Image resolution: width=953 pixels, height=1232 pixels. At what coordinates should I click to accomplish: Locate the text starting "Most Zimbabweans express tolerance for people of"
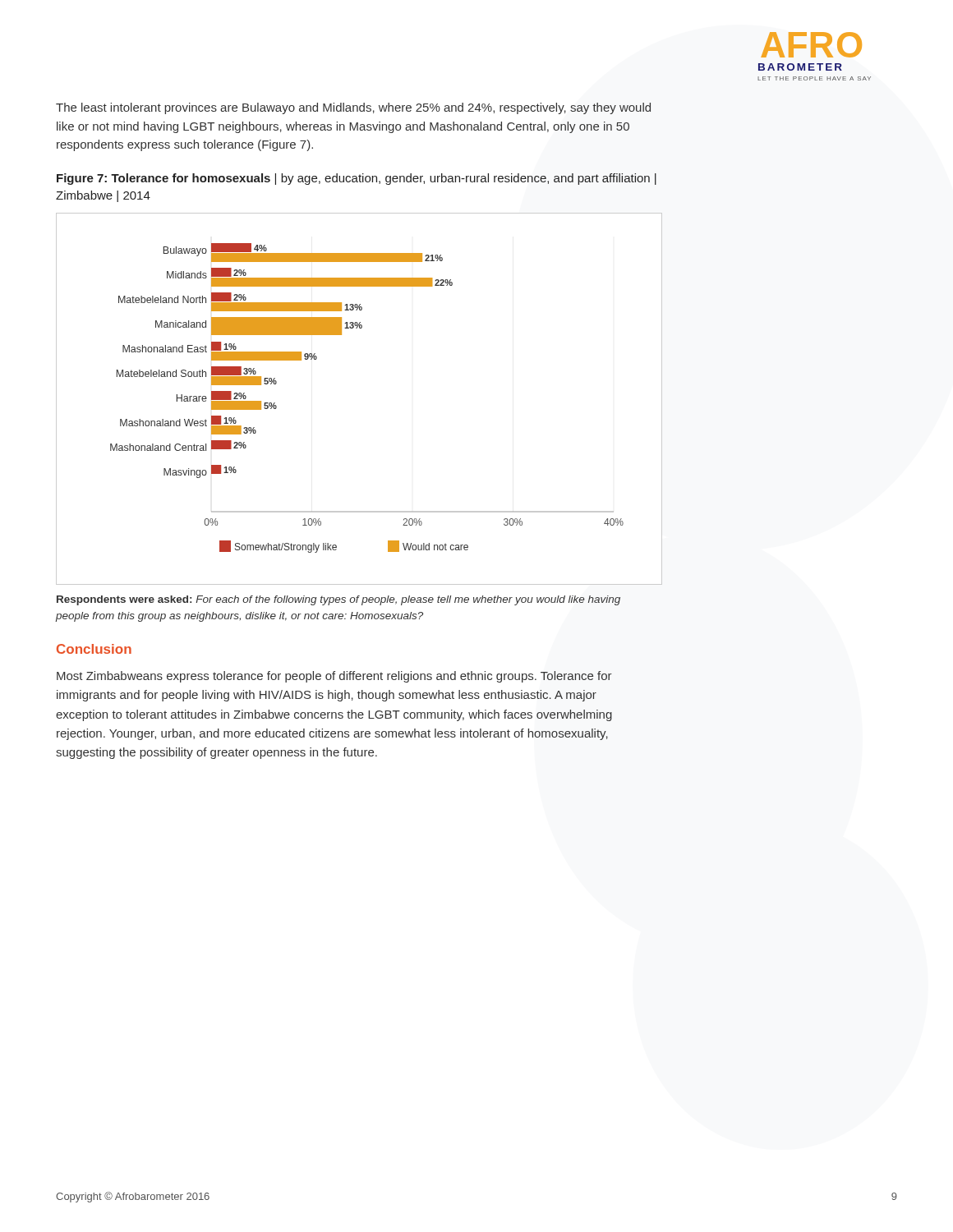click(334, 714)
